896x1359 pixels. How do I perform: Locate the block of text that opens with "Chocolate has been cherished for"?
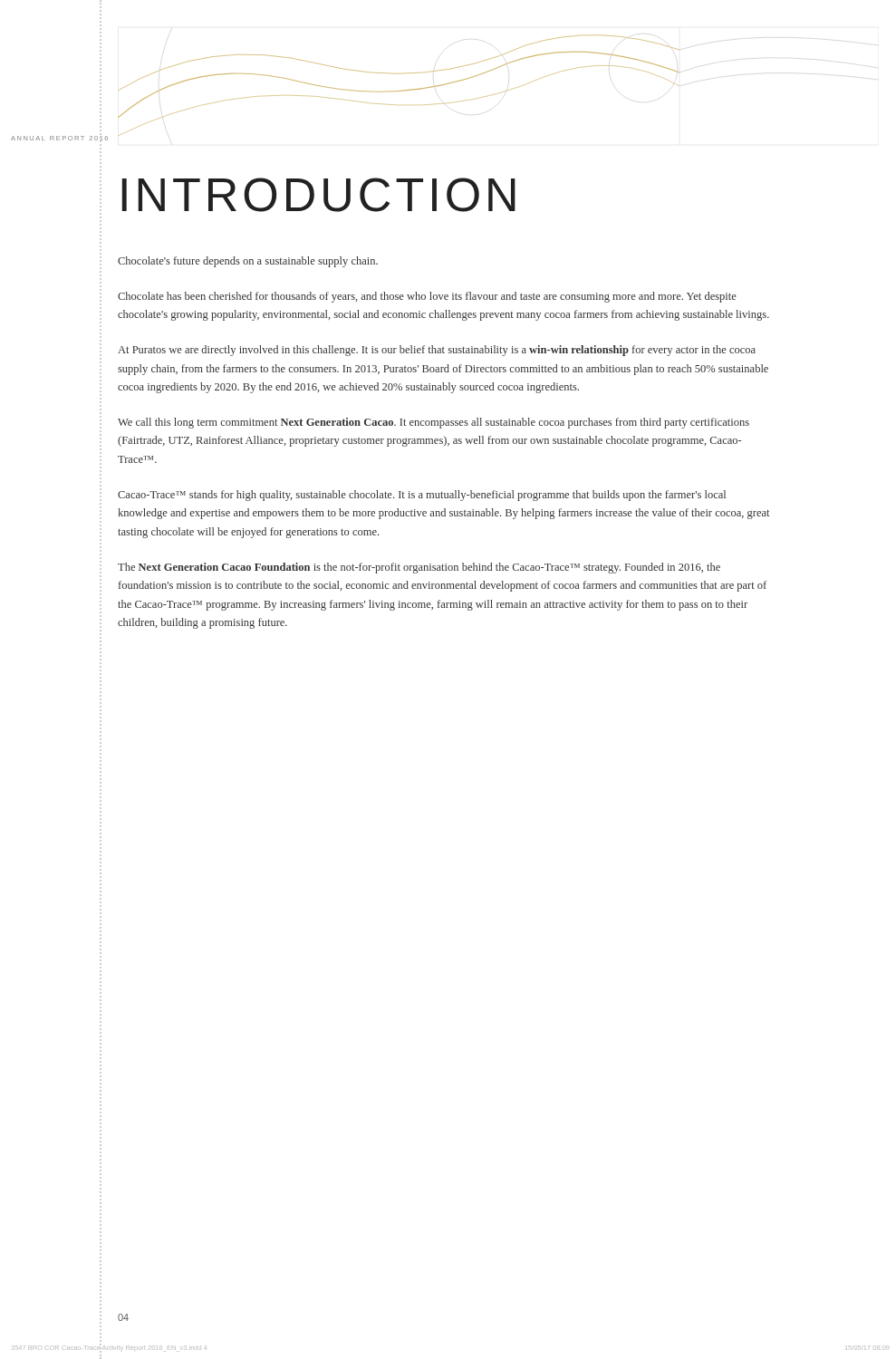pyautogui.click(x=444, y=306)
